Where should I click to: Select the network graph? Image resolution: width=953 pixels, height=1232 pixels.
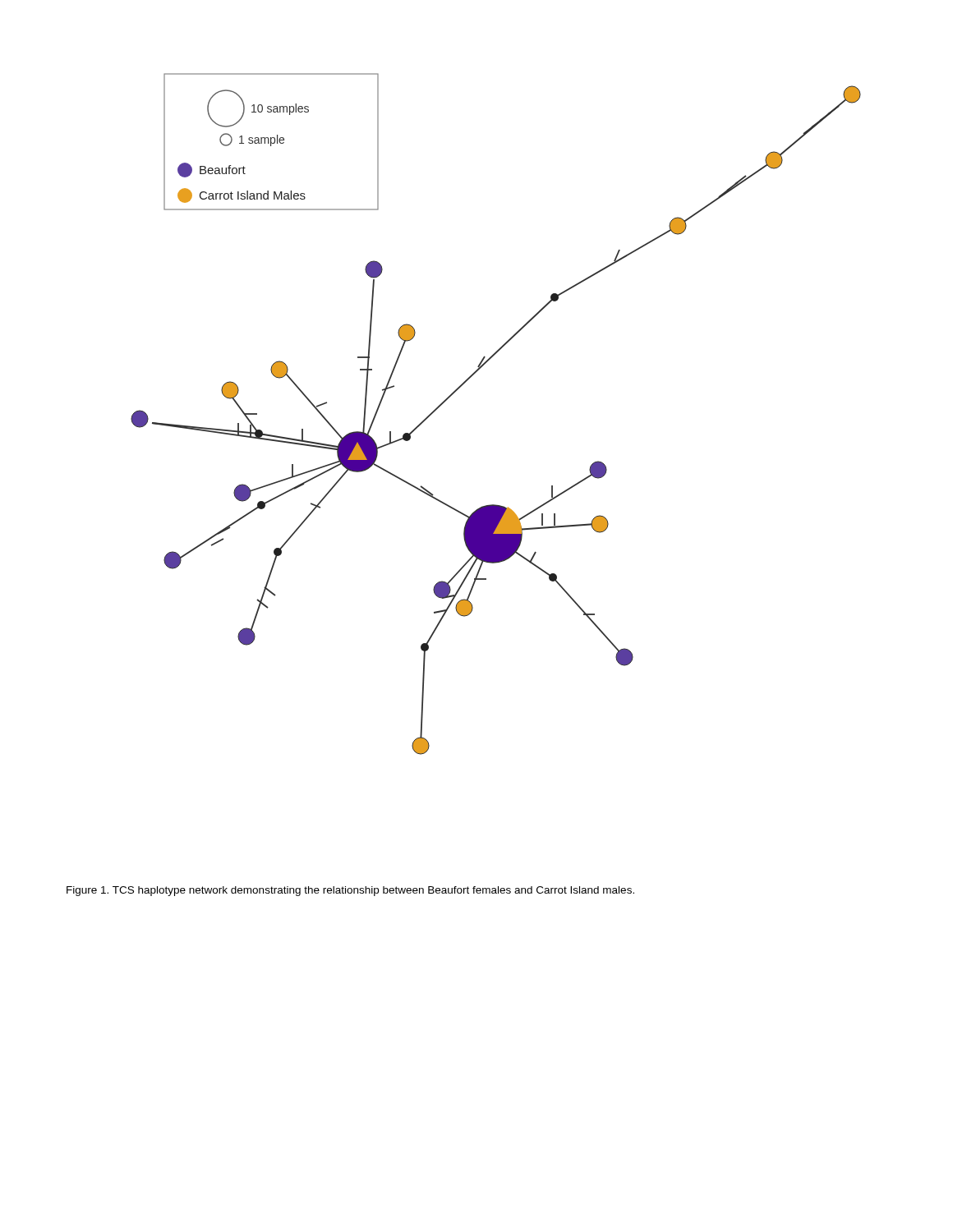point(476,460)
